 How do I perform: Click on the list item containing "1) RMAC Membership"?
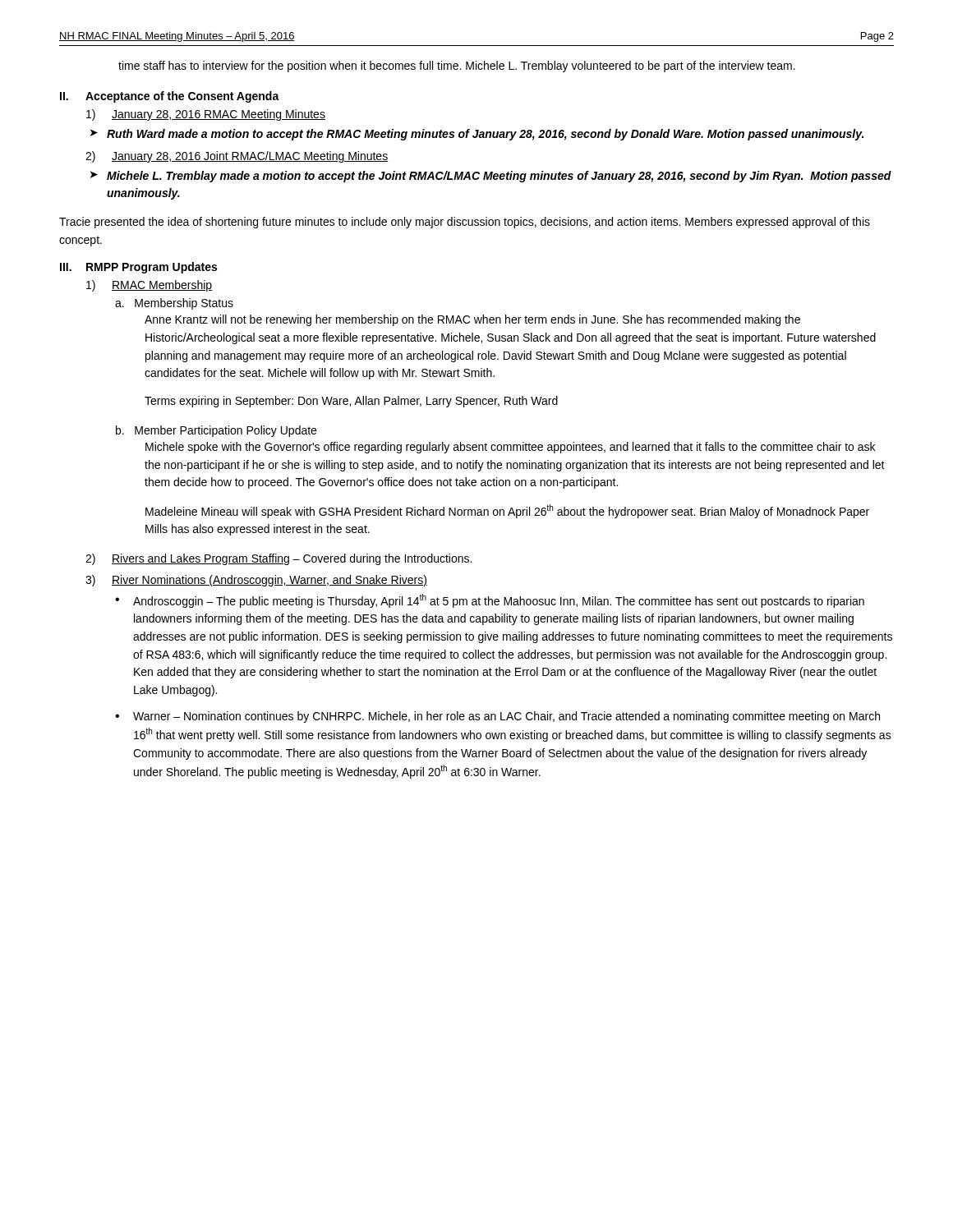coord(149,286)
